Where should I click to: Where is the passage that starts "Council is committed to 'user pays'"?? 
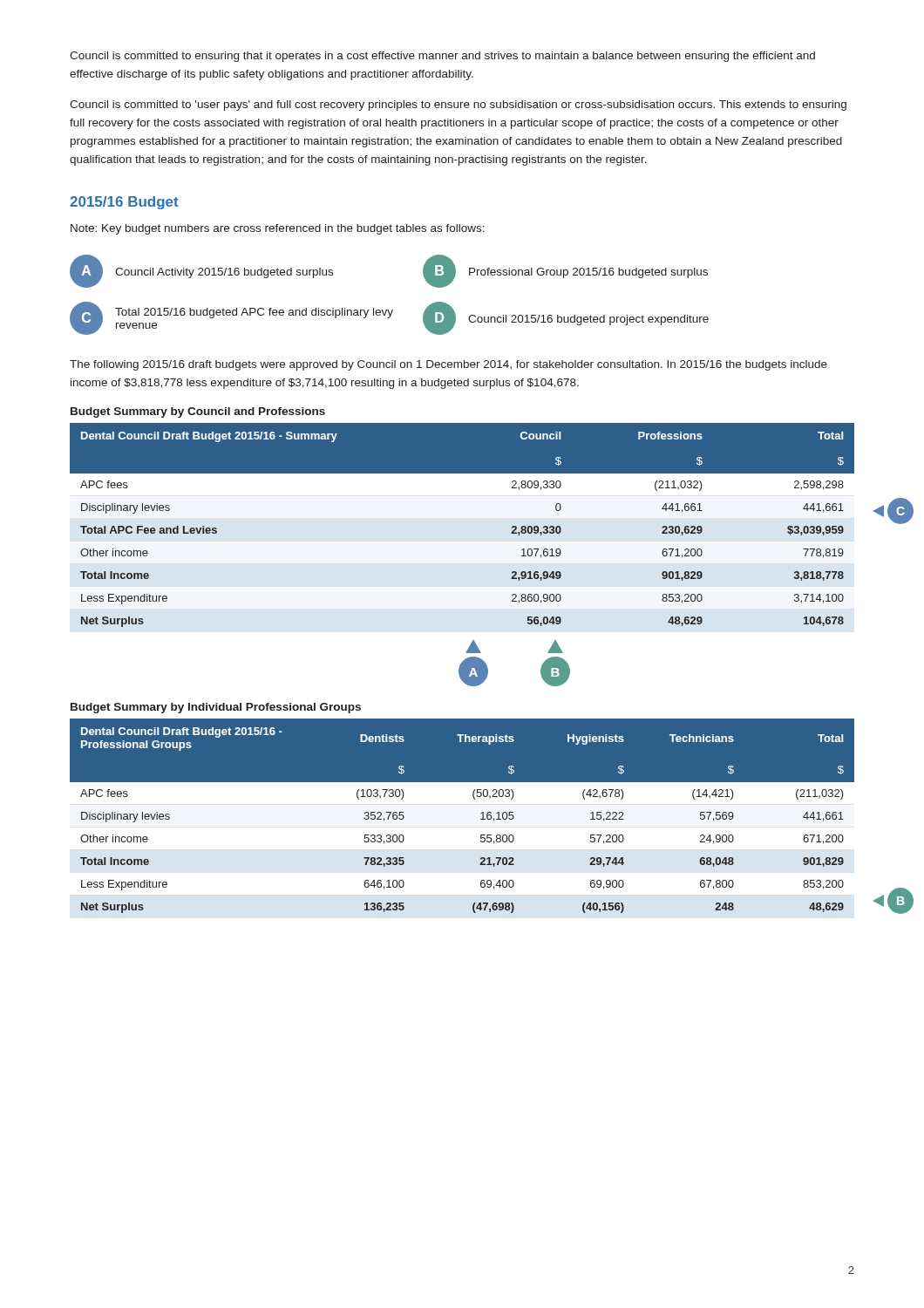[458, 131]
